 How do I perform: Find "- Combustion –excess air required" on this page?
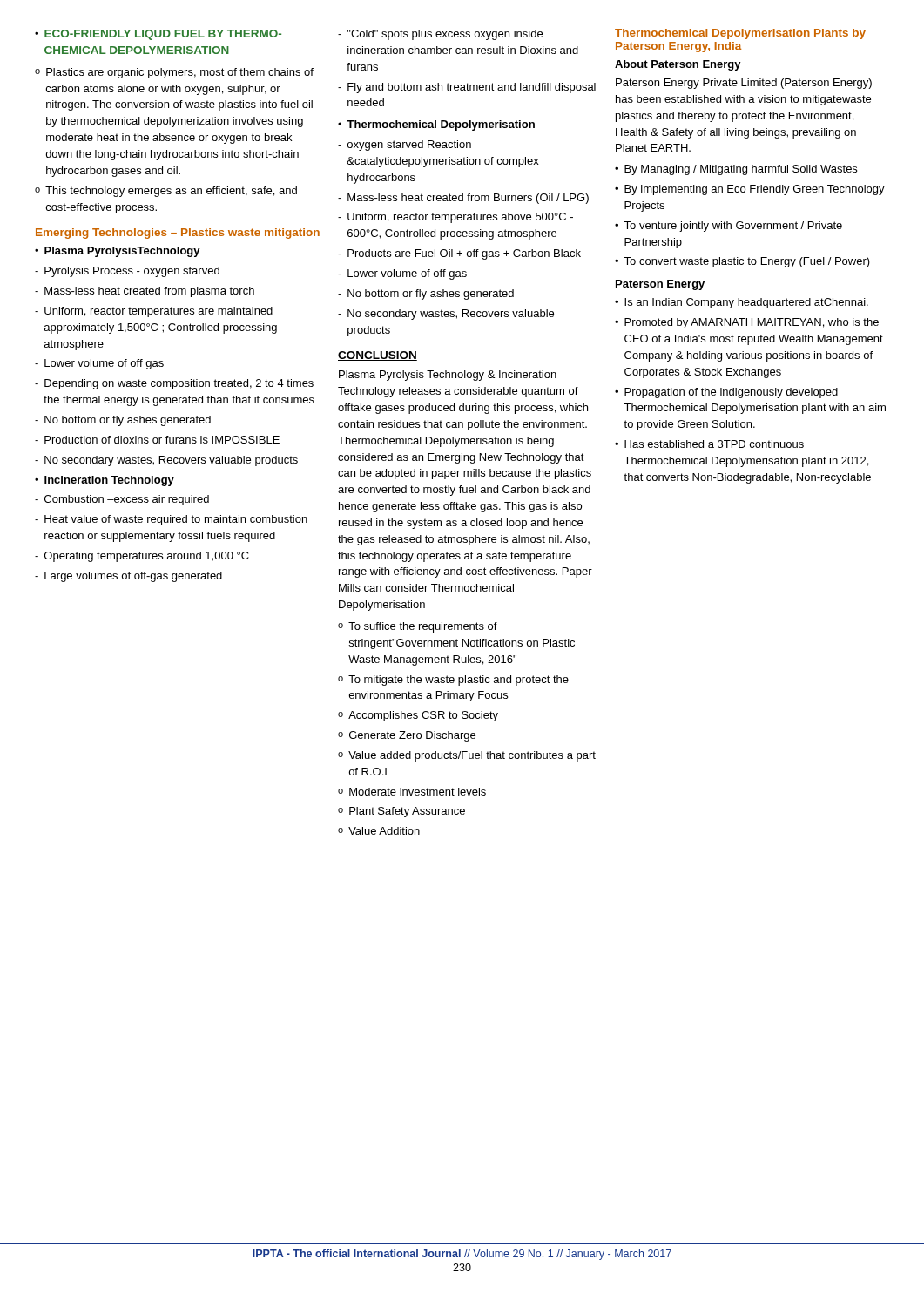122,500
